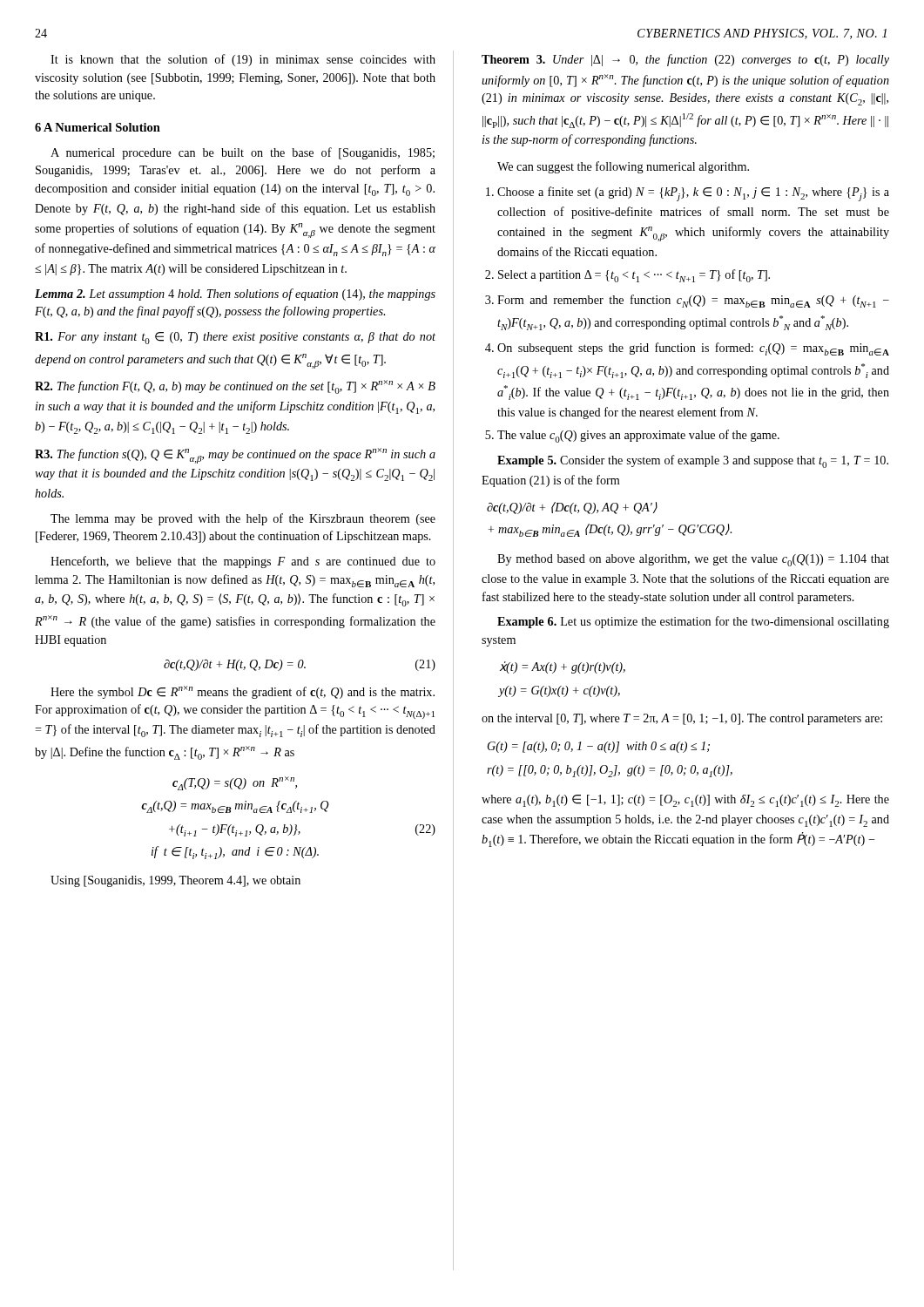Navigate to the block starting "Using [Souganidis, 1999, Theorem 4.4], we obtain"
Image resolution: width=924 pixels, height=1307 pixels.
point(235,880)
